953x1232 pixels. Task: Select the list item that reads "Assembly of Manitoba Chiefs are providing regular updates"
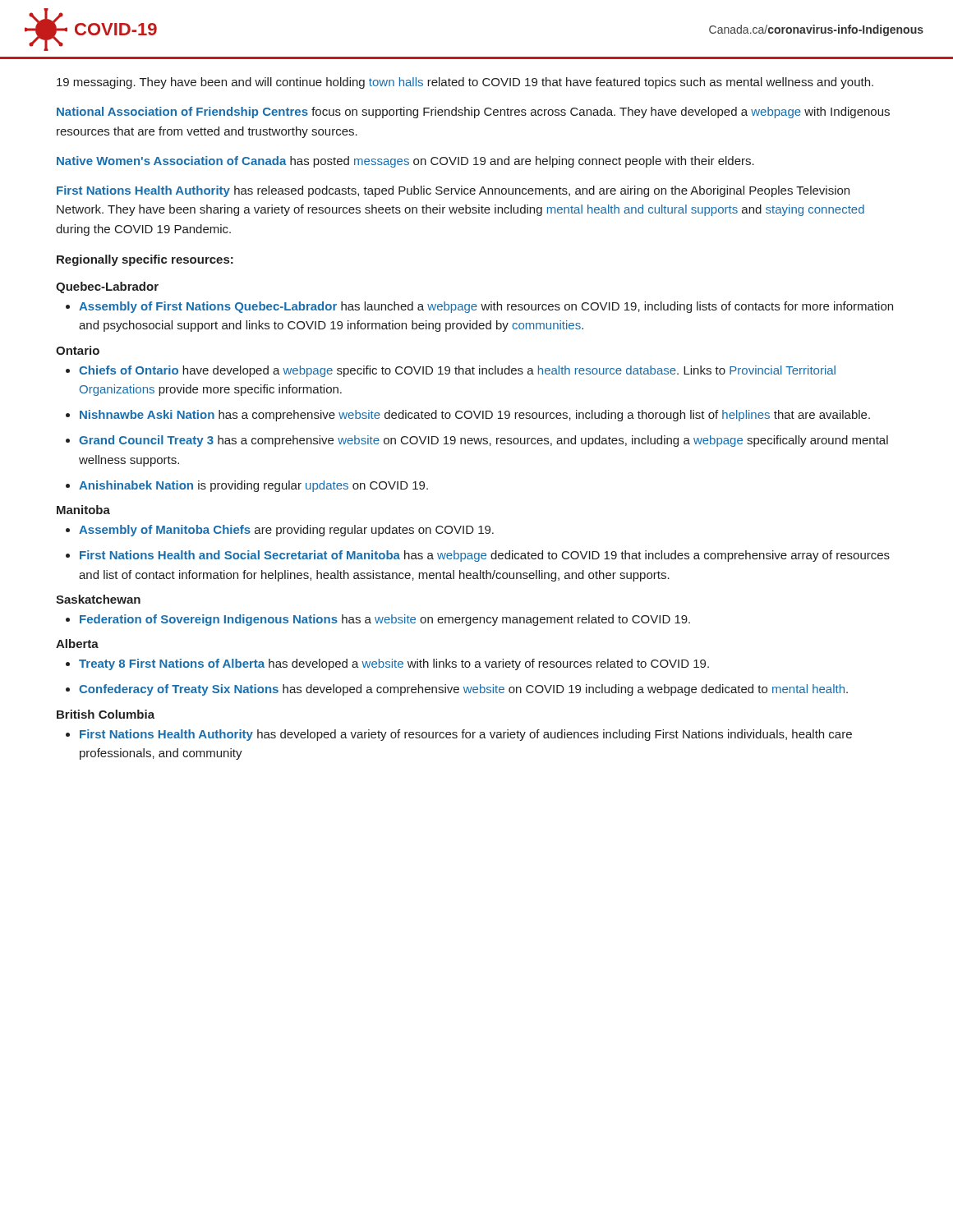(x=287, y=529)
